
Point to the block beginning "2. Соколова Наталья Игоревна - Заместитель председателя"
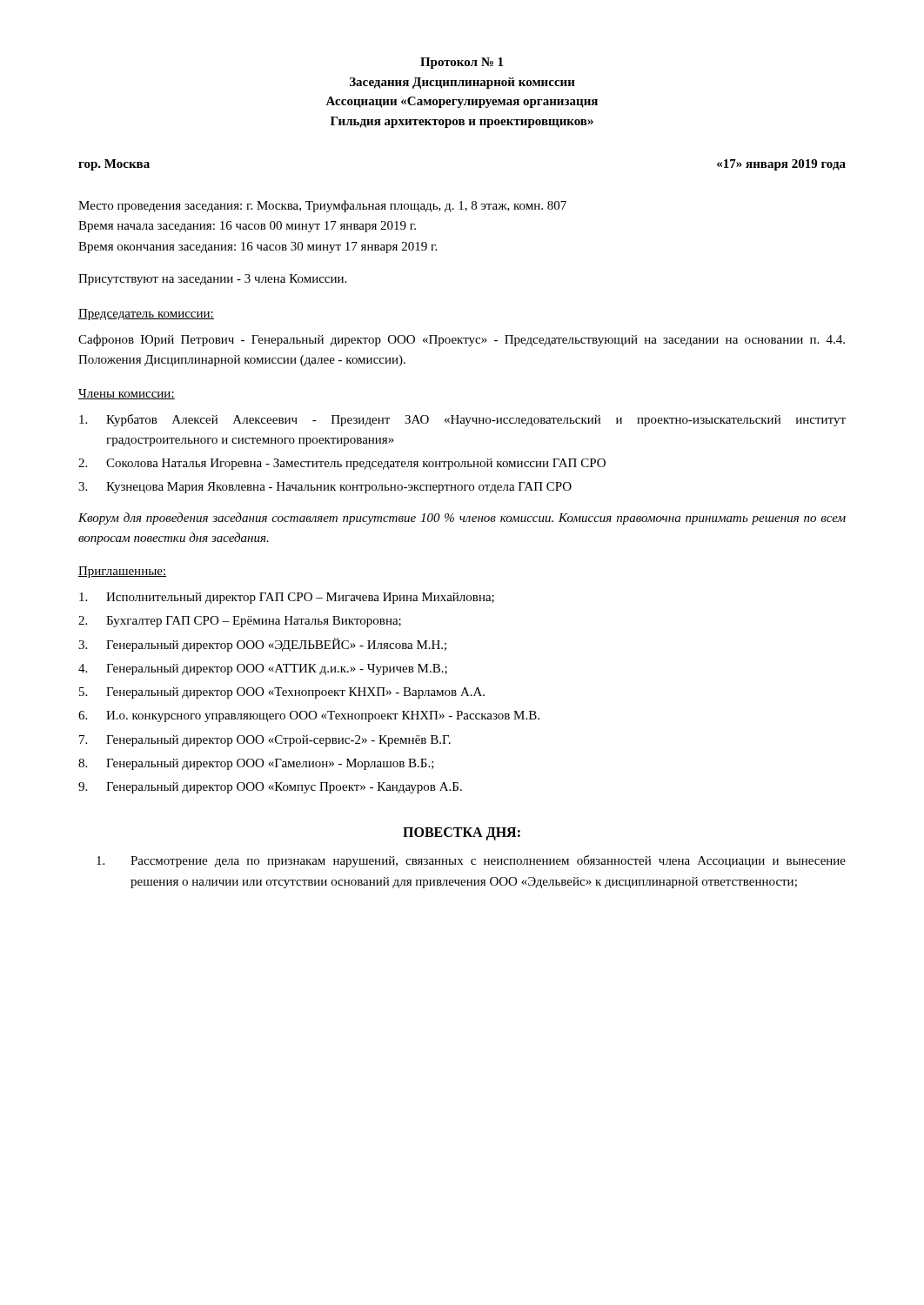click(x=342, y=463)
